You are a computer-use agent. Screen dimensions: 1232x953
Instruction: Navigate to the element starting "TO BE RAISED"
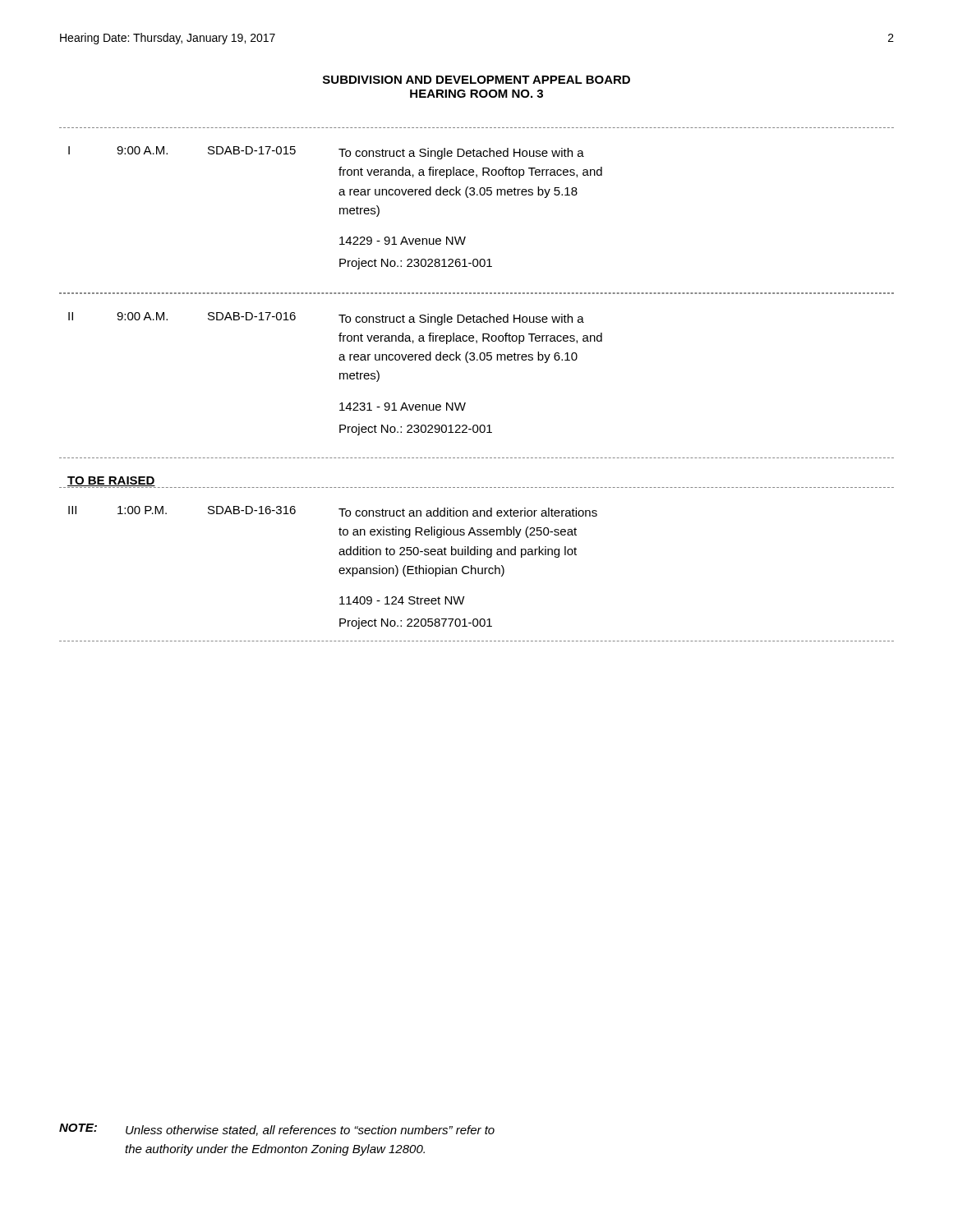[x=111, y=480]
